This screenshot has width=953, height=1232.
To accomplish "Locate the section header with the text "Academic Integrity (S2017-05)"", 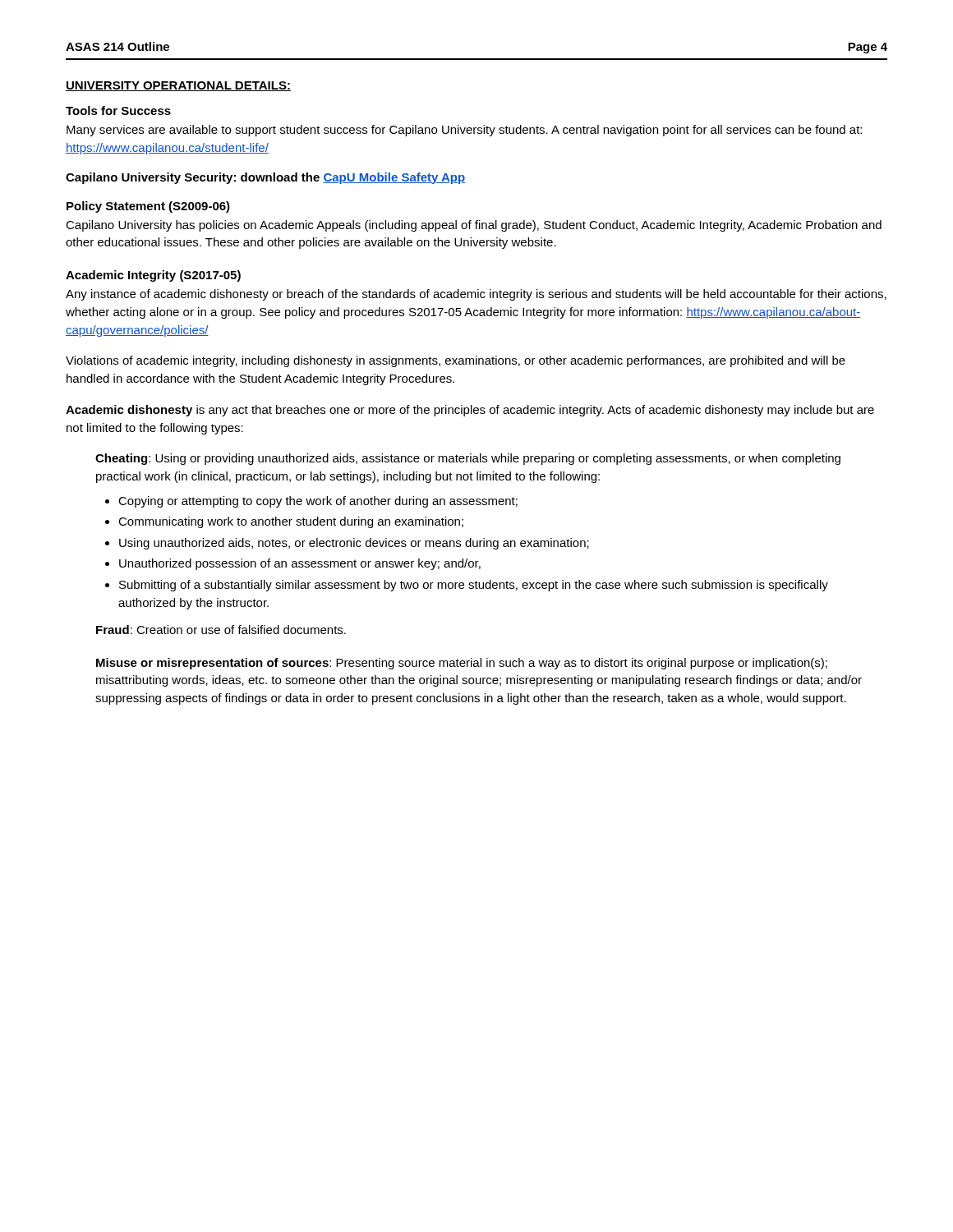I will click(x=153, y=275).
